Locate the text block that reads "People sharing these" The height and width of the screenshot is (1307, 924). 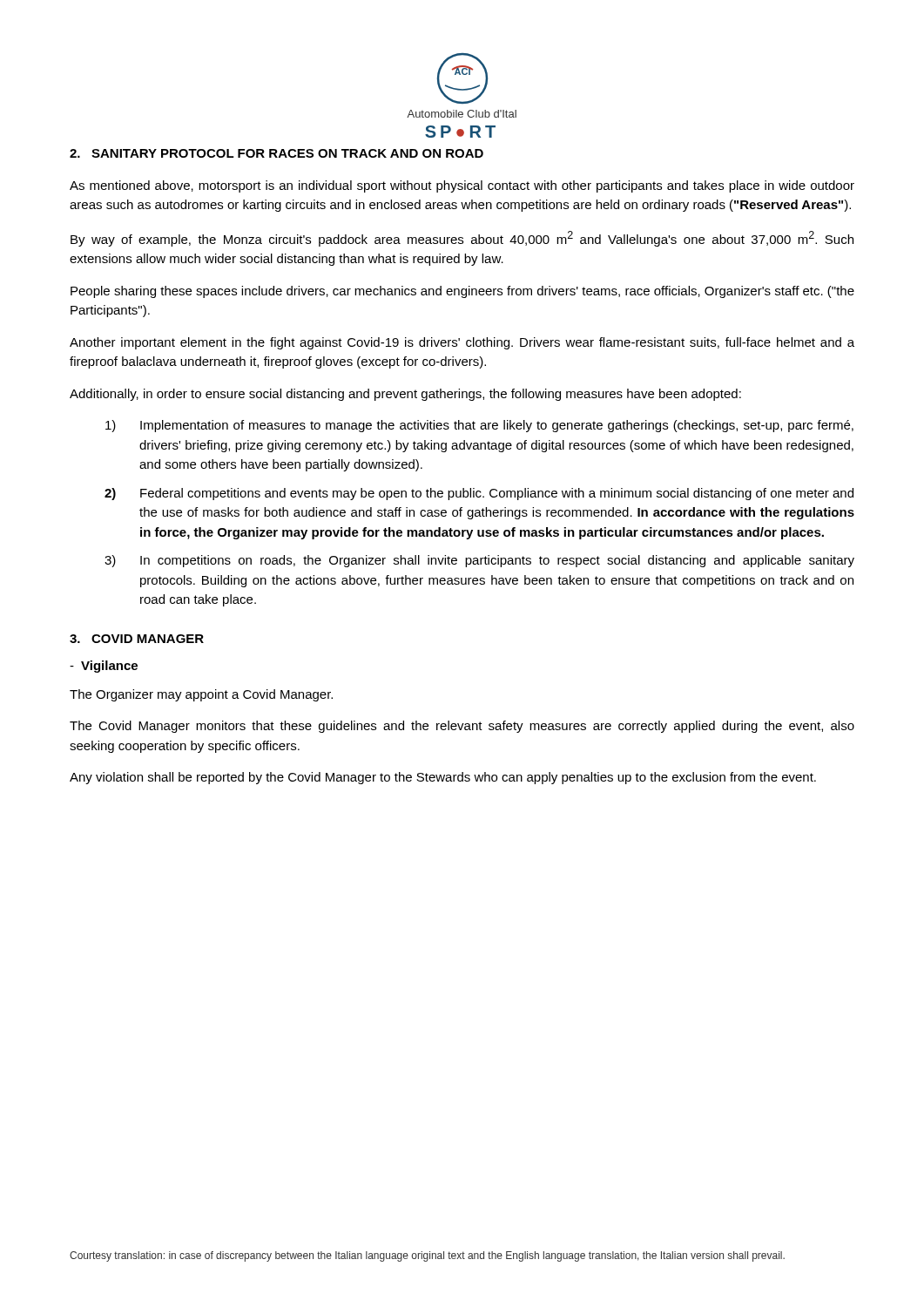(462, 300)
